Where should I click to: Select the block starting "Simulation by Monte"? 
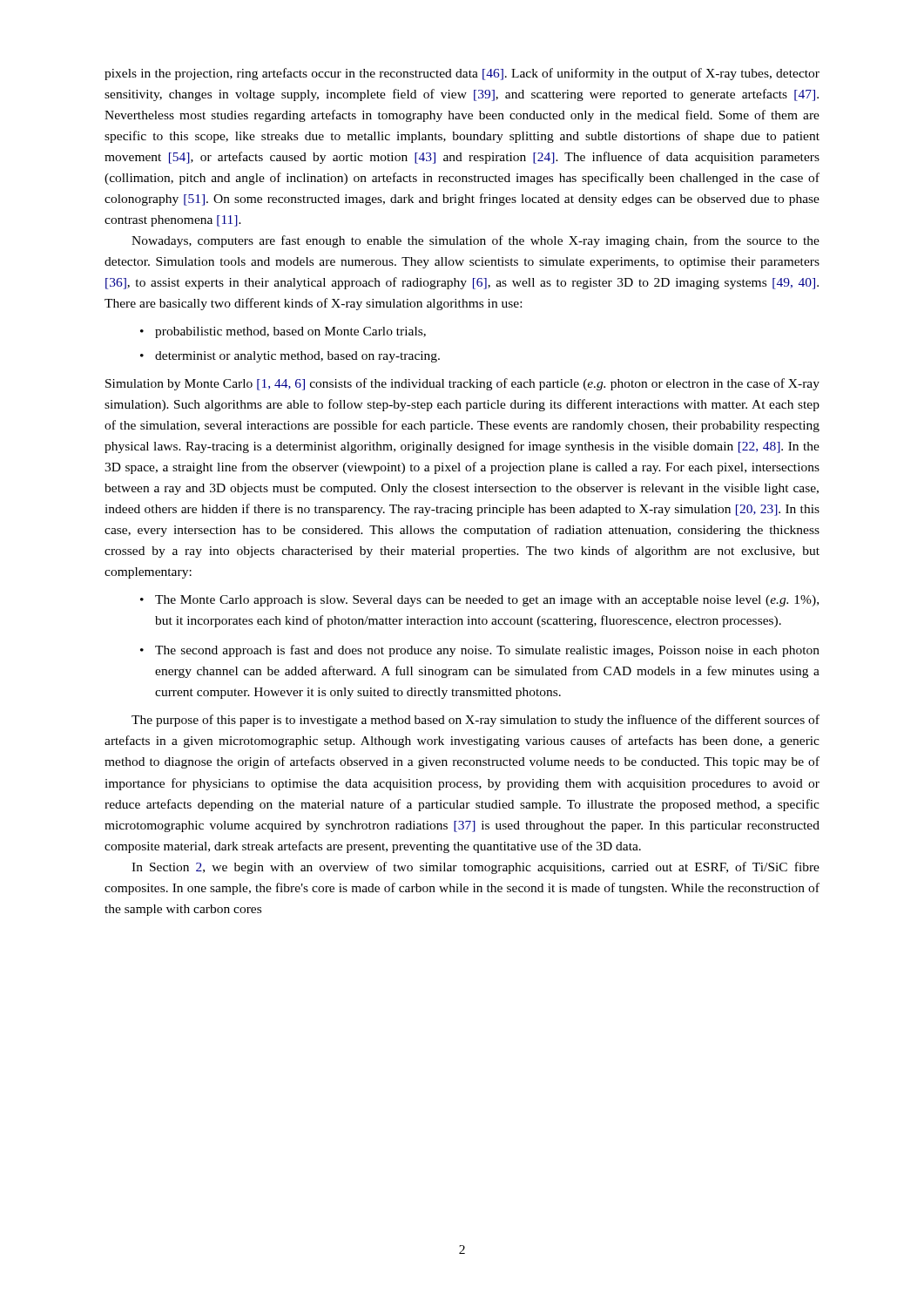pyautogui.click(x=462, y=478)
